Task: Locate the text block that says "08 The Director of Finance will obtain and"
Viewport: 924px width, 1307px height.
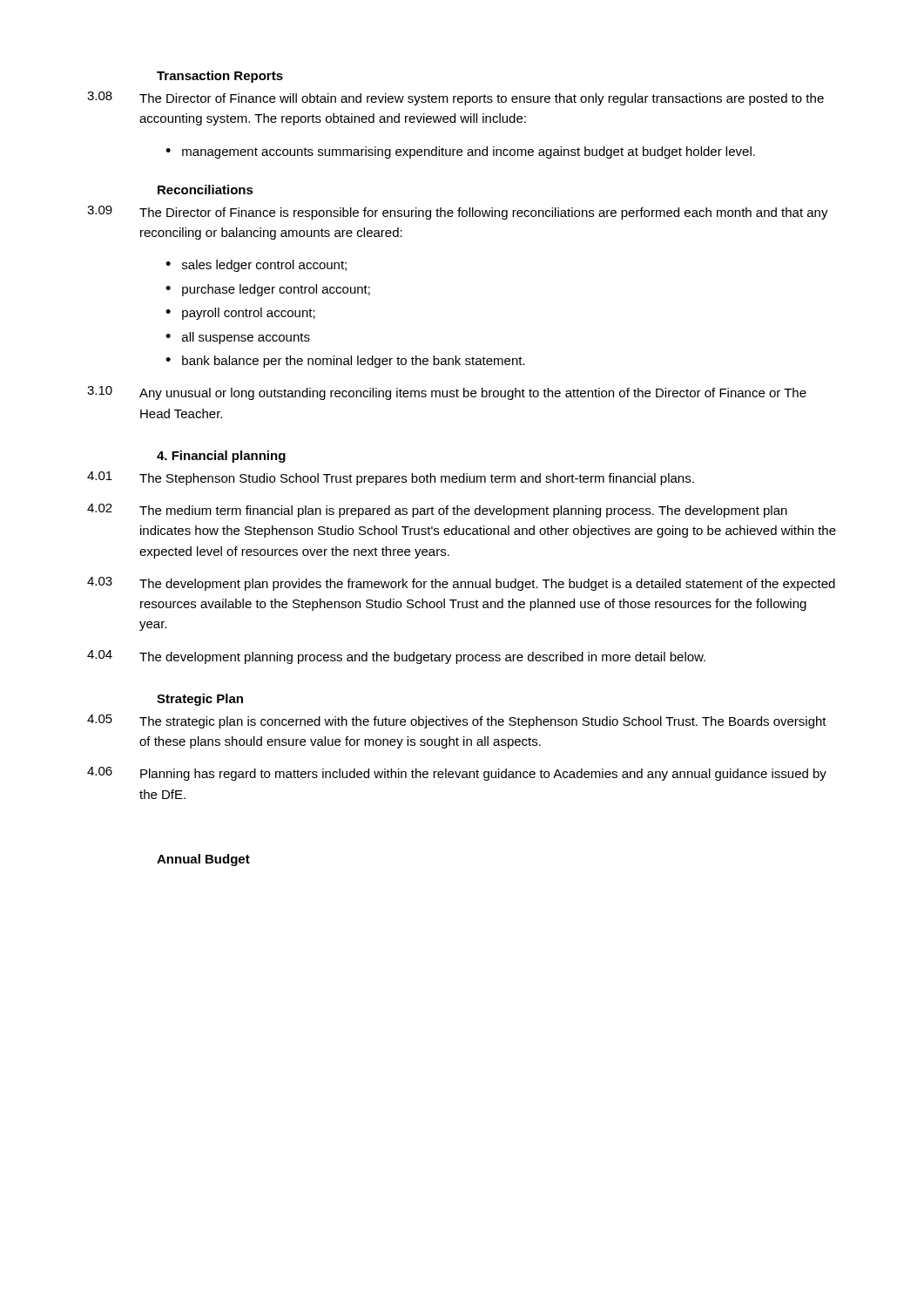Action: pos(462,108)
